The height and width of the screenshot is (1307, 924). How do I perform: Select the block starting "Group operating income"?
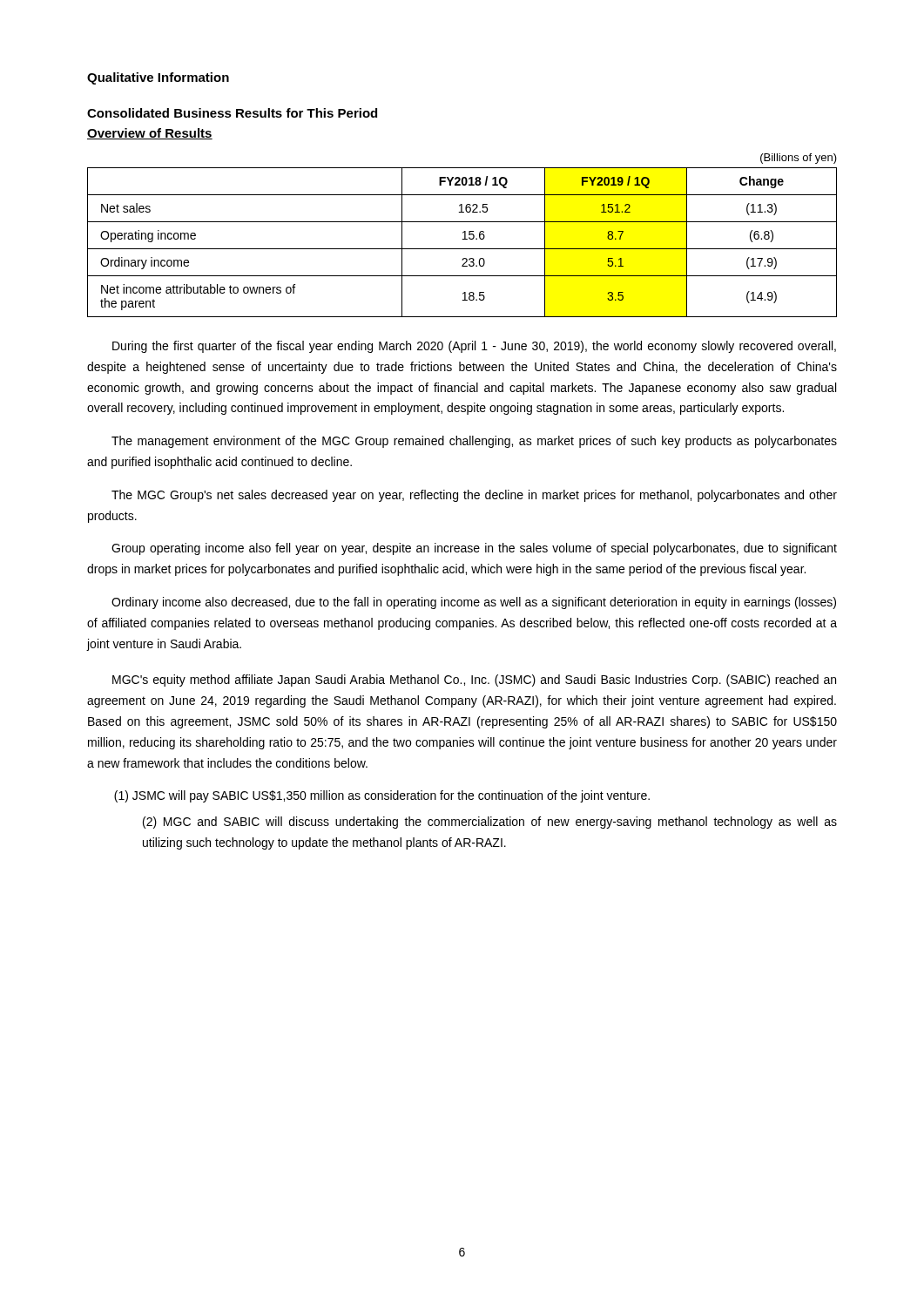point(462,559)
